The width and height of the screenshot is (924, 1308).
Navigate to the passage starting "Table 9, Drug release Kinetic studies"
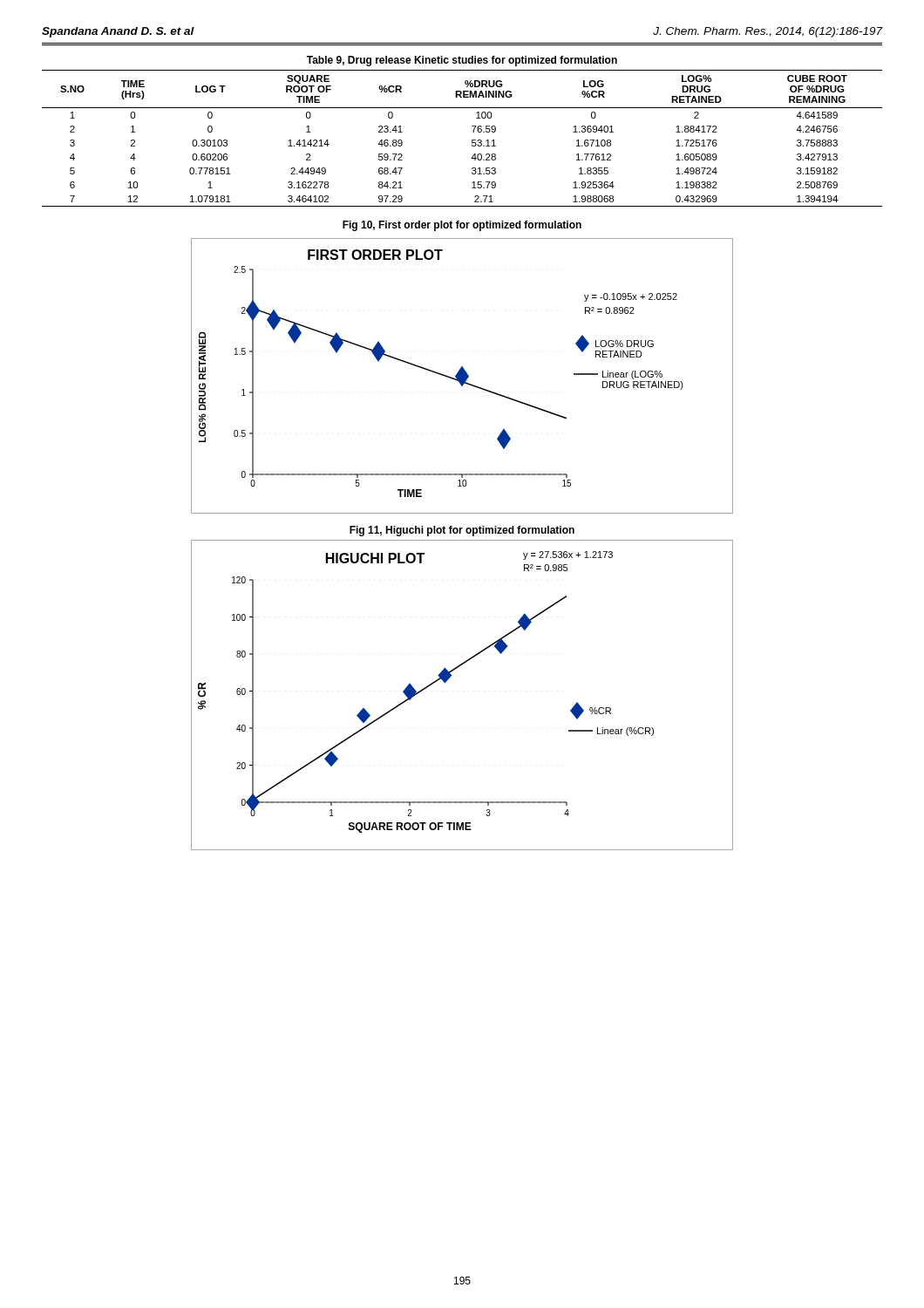(462, 60)
